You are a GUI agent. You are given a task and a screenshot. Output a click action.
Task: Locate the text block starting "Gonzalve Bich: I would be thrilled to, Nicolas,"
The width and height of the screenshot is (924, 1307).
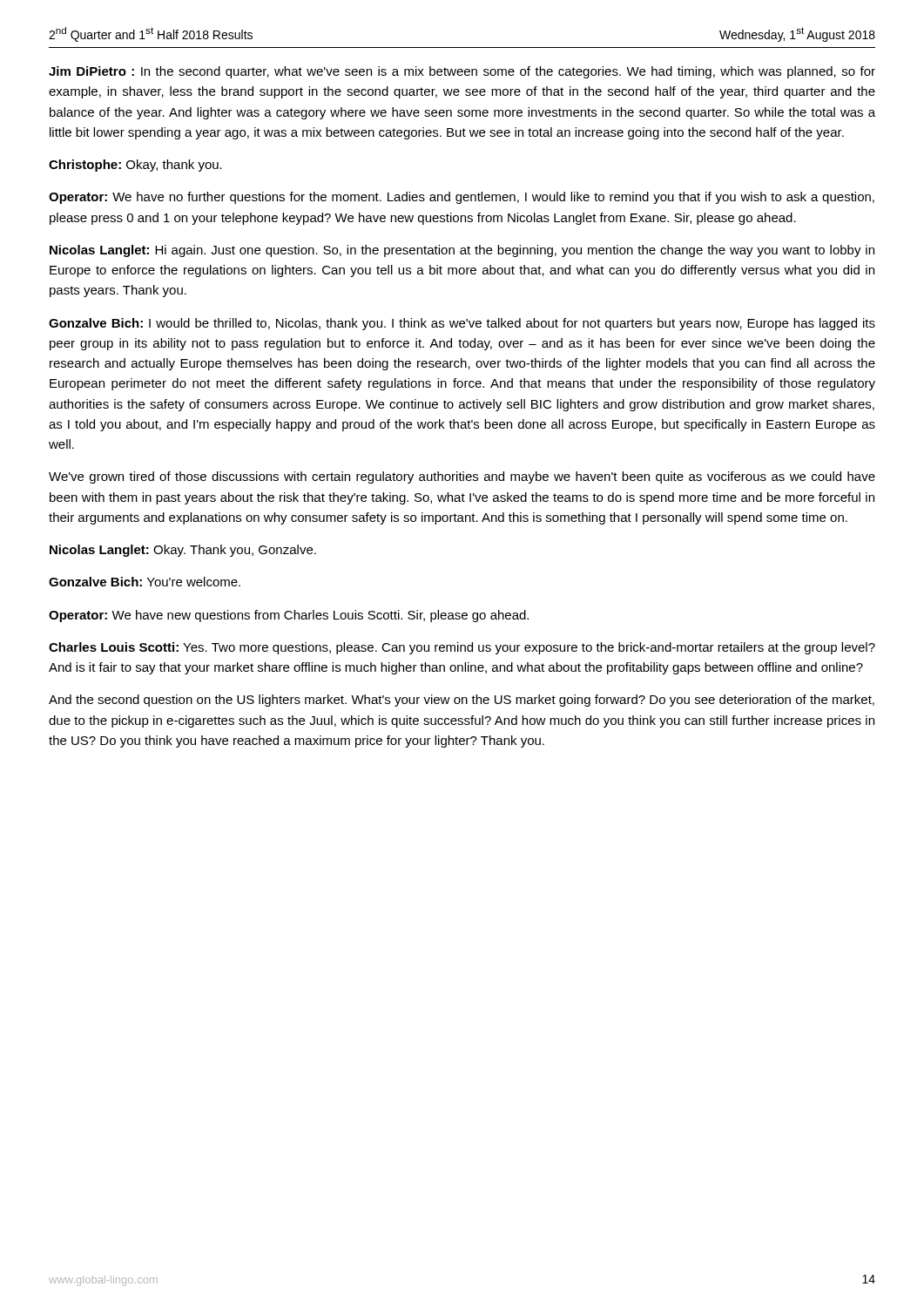click(462, 383)
